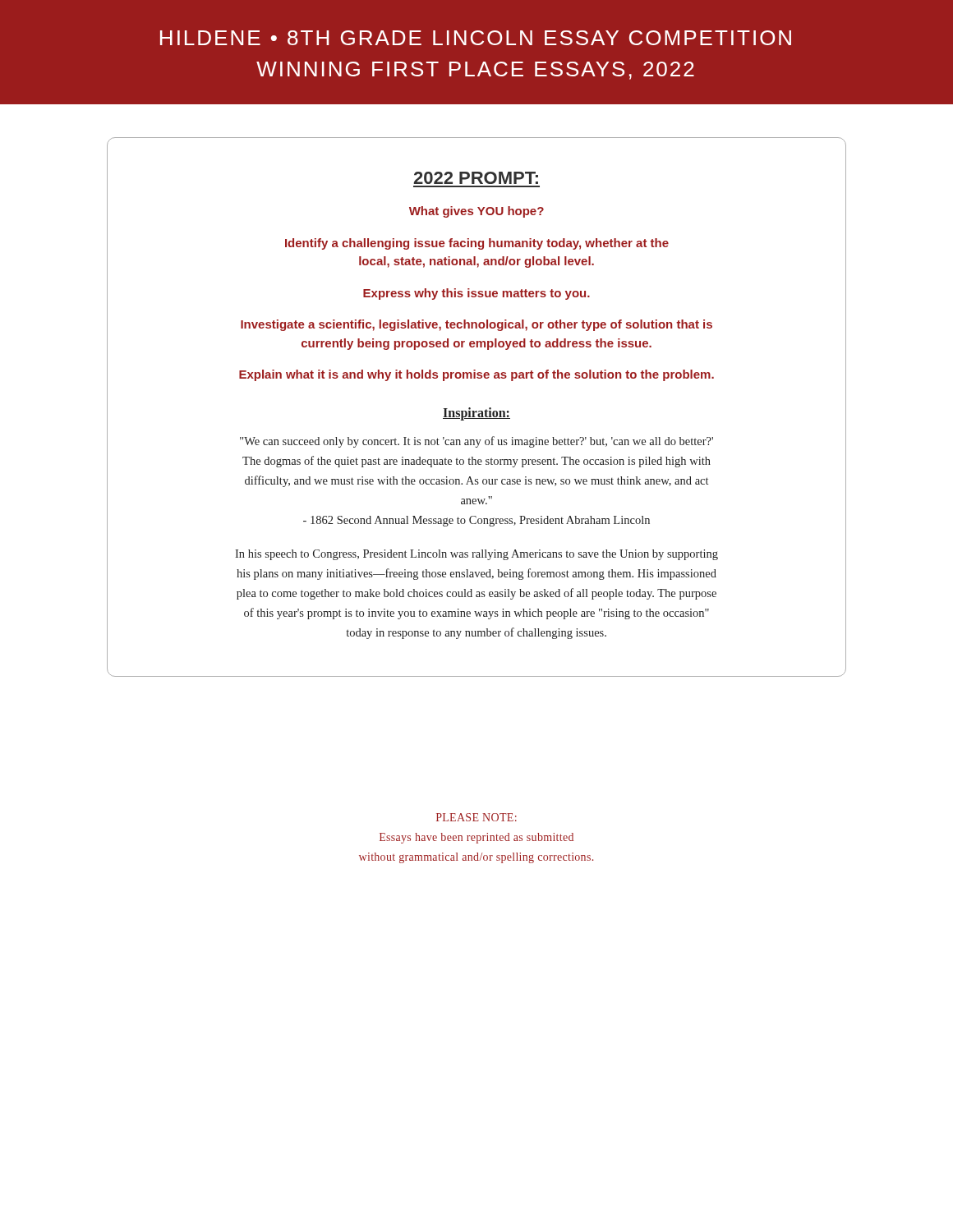This screenshot has width=953, height=1232.
Task: Click on the text block that says "Express why this issue matters to"
Action: pyautogui.click(x=476, y=293)
